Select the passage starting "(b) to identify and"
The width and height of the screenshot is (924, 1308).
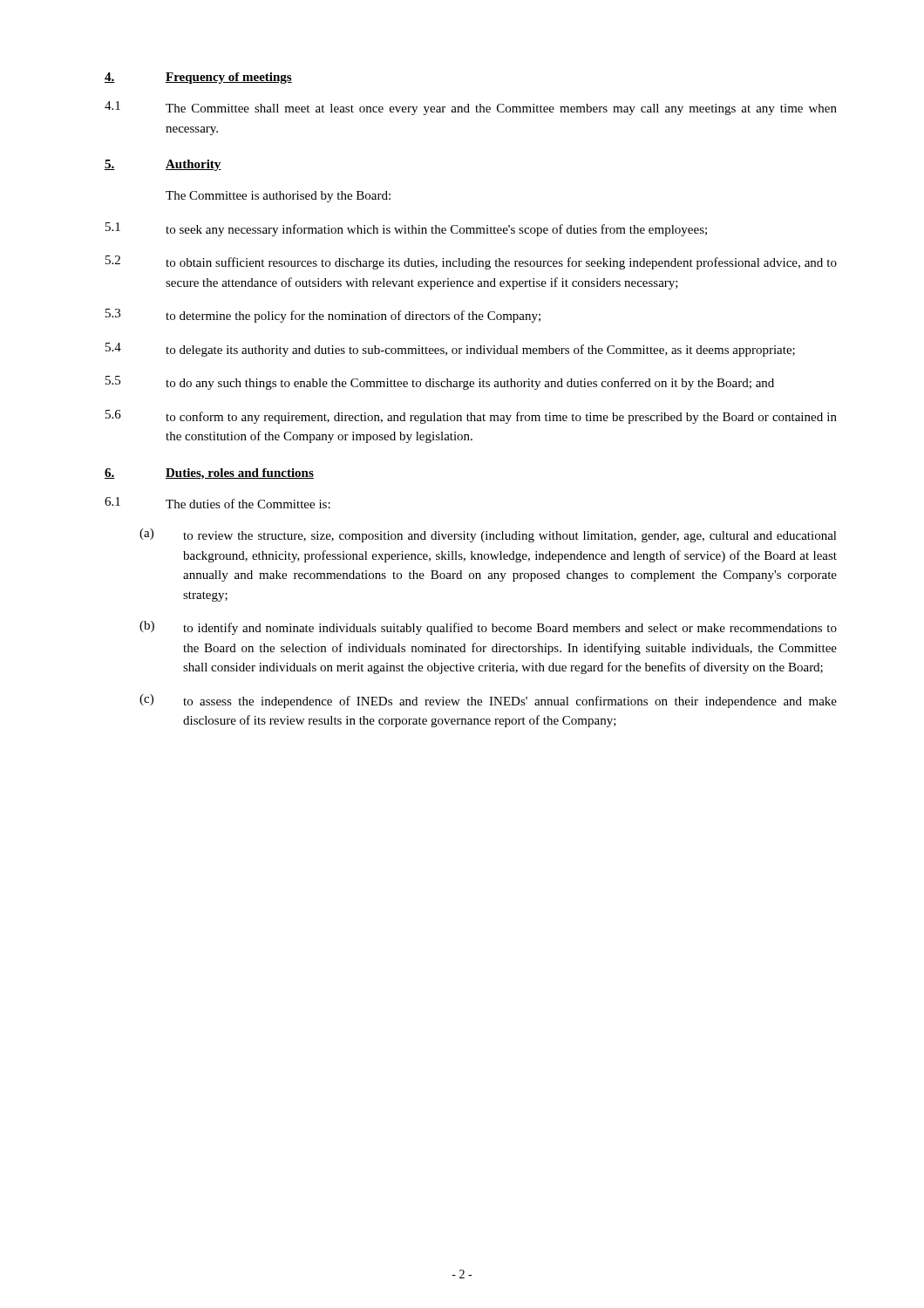coord(488,648)
